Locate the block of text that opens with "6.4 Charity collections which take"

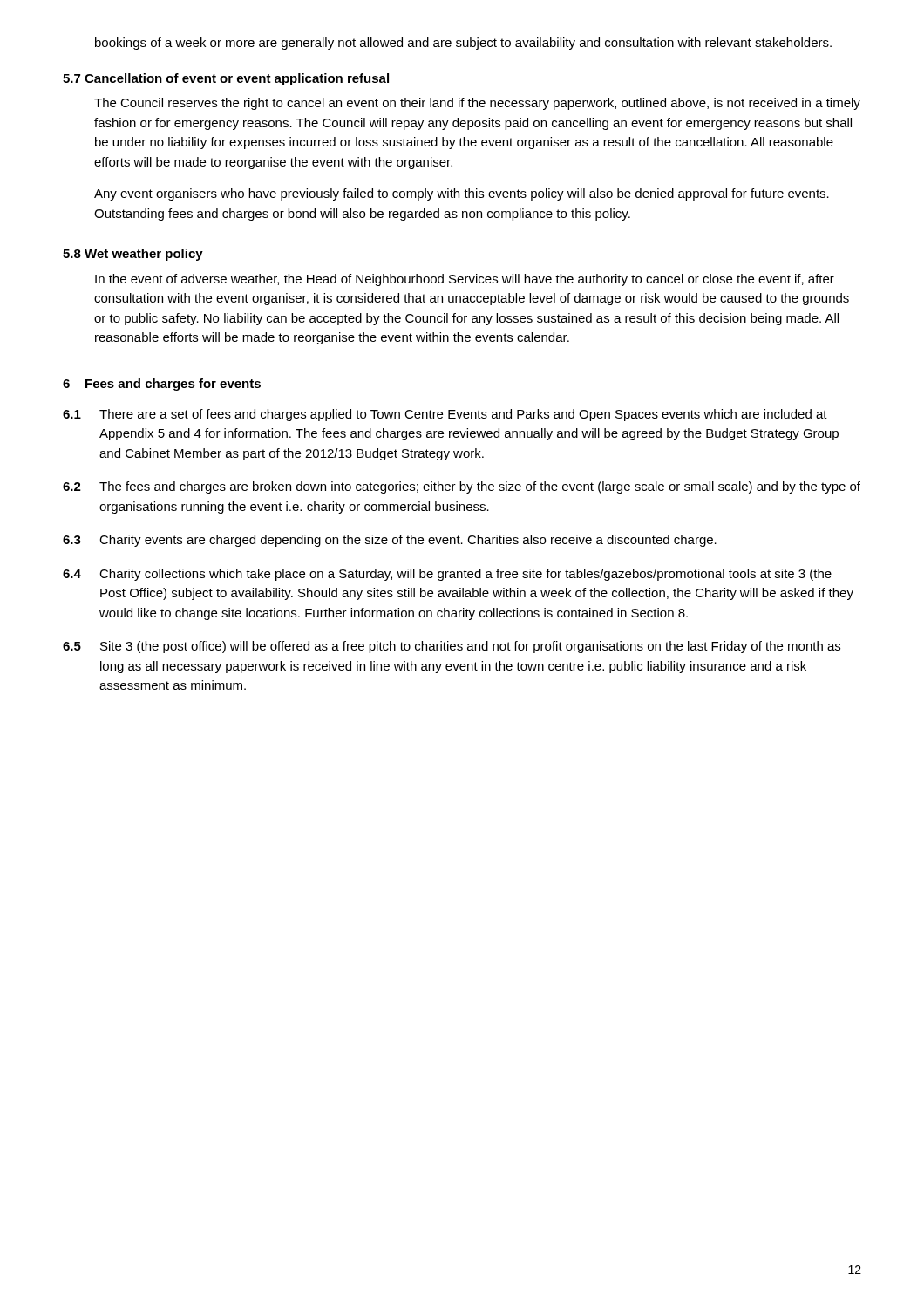click(x=462, y=593)
